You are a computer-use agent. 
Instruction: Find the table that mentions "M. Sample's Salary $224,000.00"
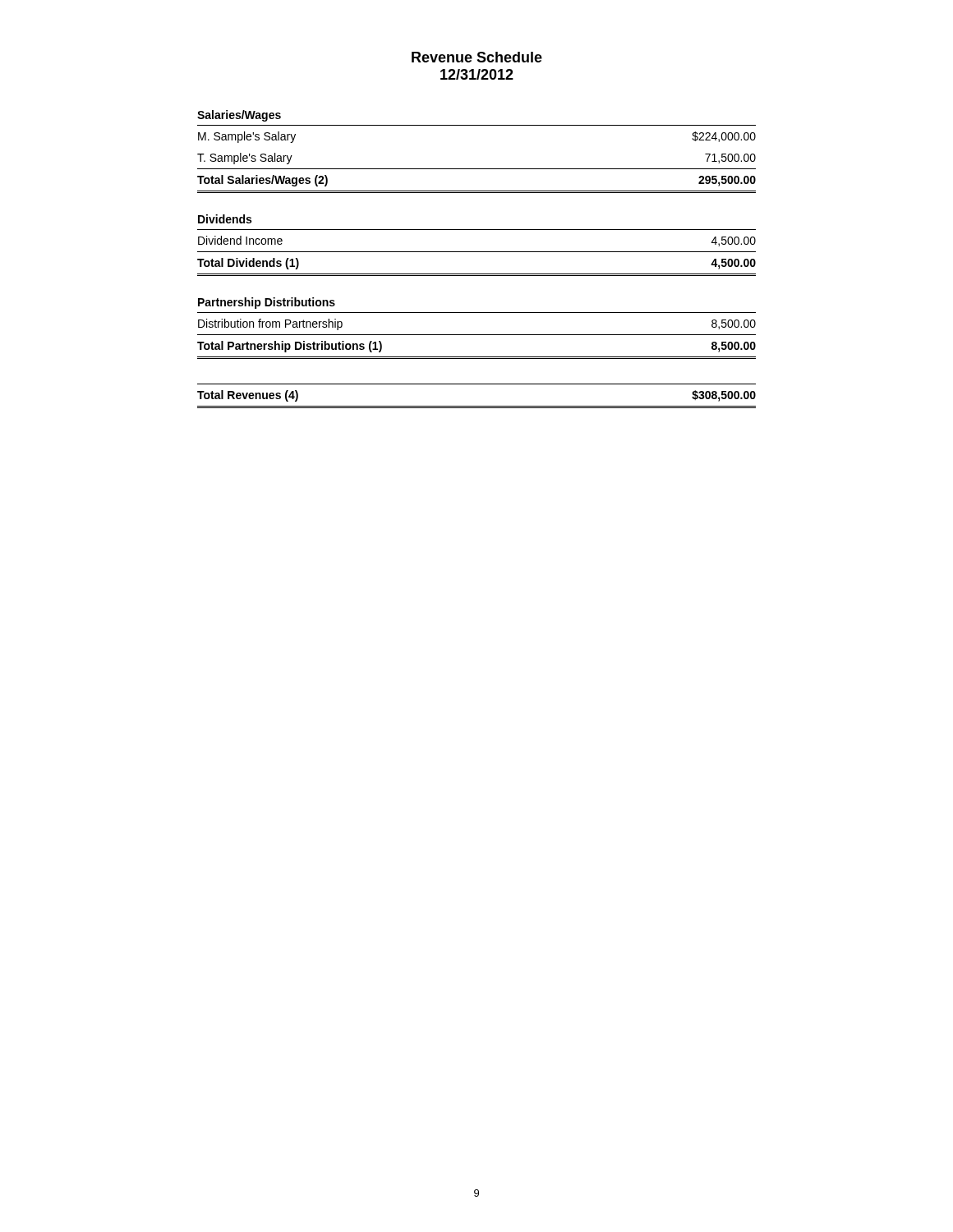pos(476,159)
